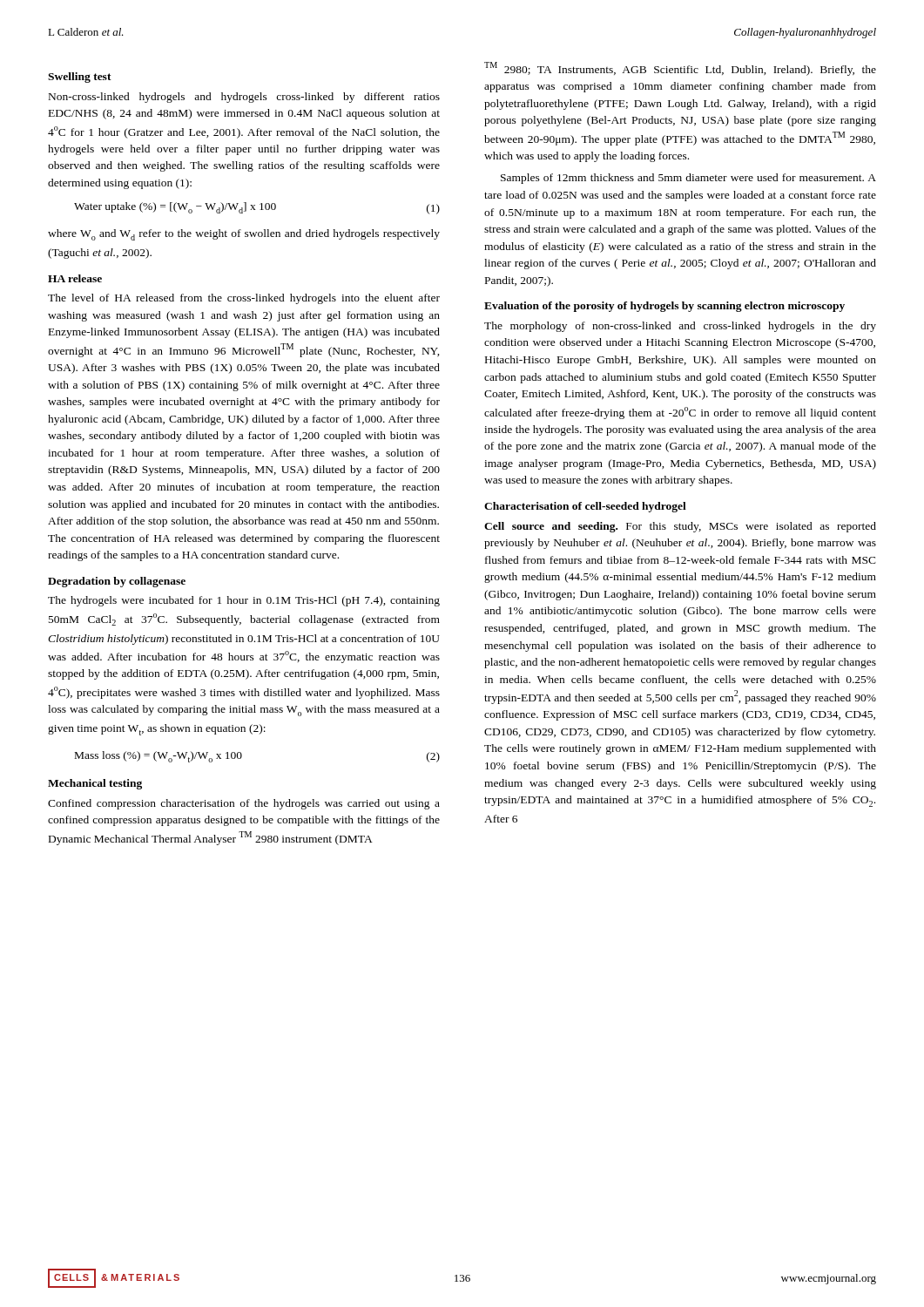Select the text block starting "Non-cross-linked hydrogels and hydrogels cross-linked by different ratios"
The width and height of the screenshot is (924, 1307).
pos(244,139)
